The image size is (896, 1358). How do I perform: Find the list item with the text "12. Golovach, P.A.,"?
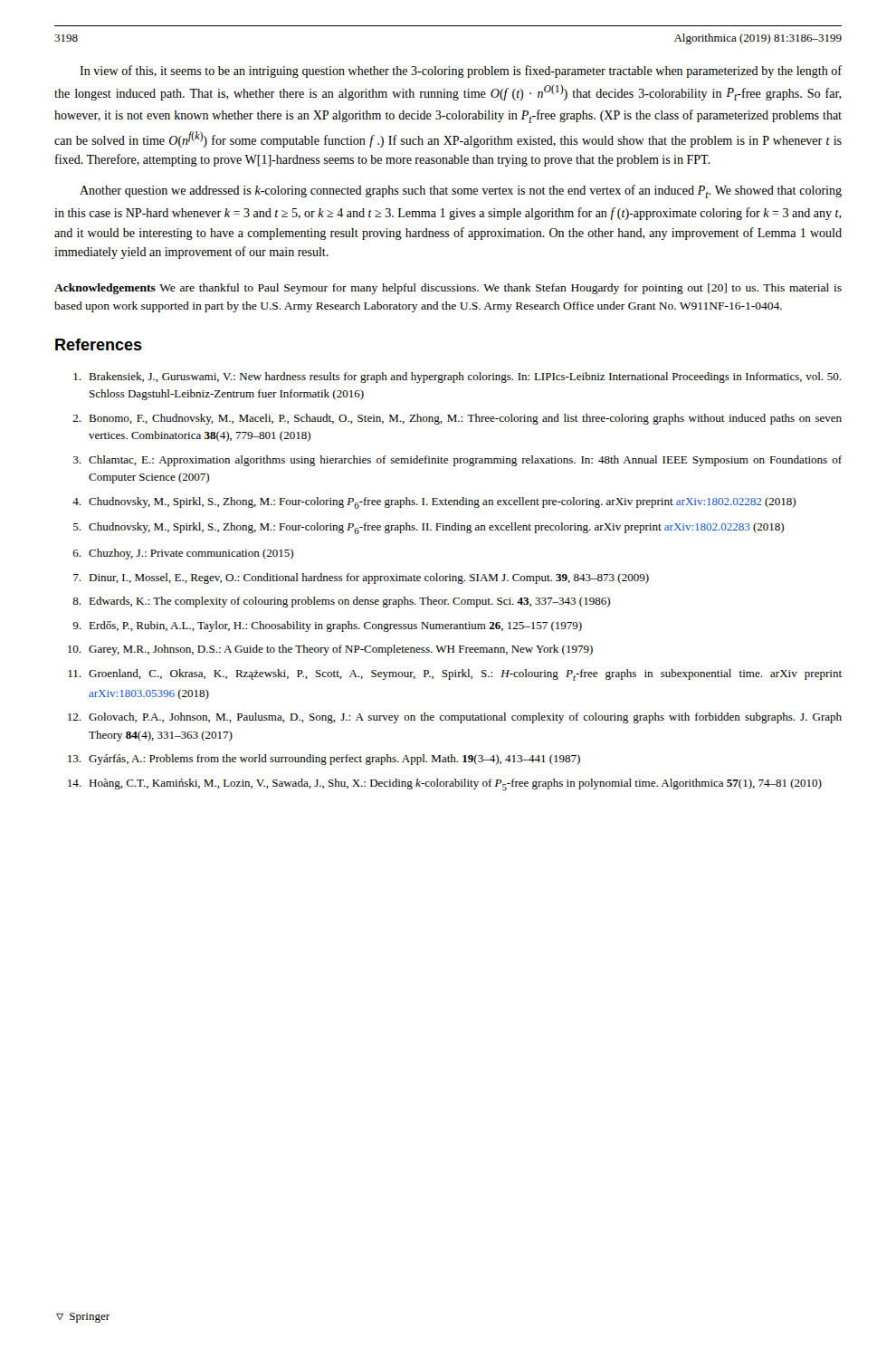448,726
